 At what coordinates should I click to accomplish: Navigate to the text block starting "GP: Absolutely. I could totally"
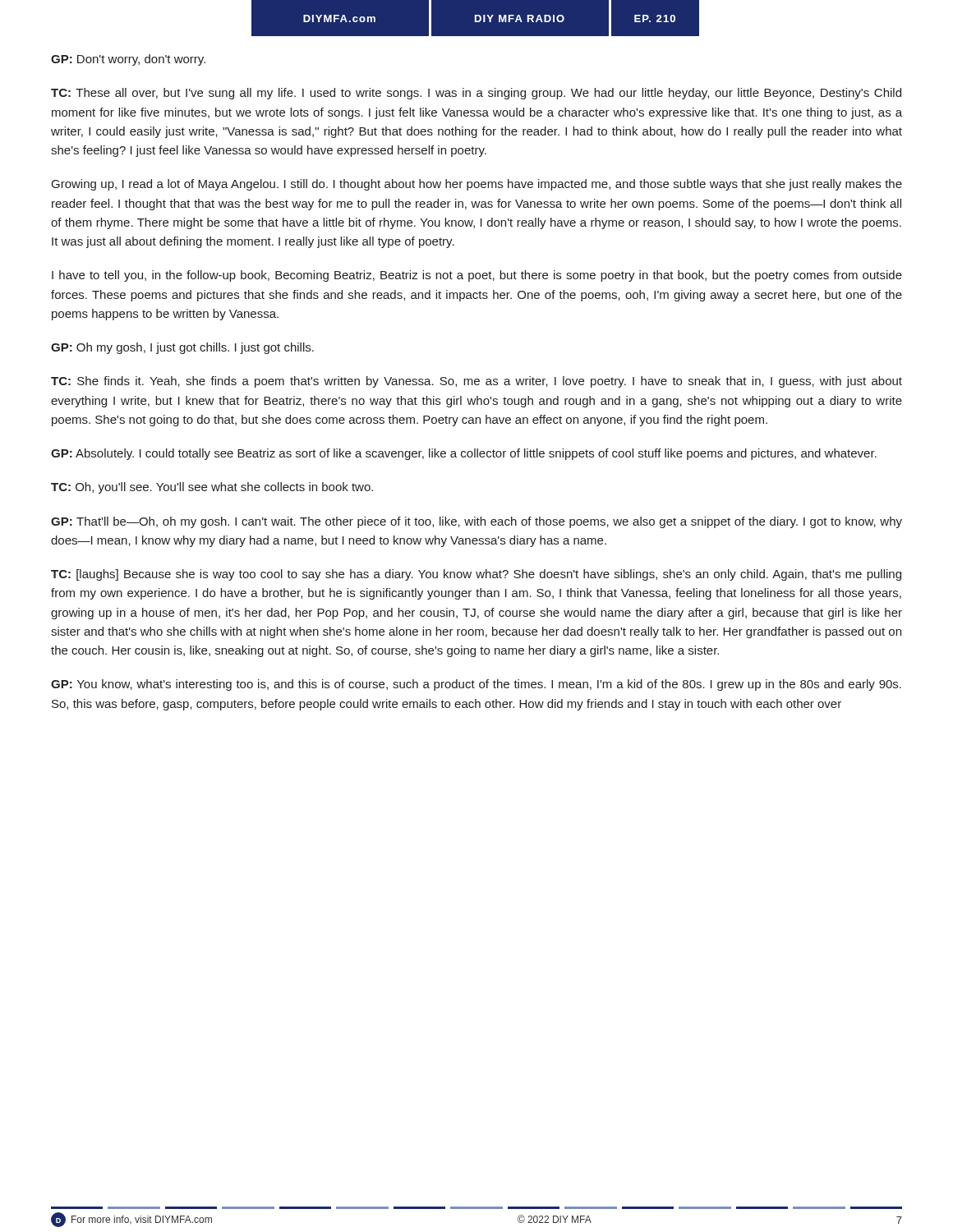pos(464,453)
